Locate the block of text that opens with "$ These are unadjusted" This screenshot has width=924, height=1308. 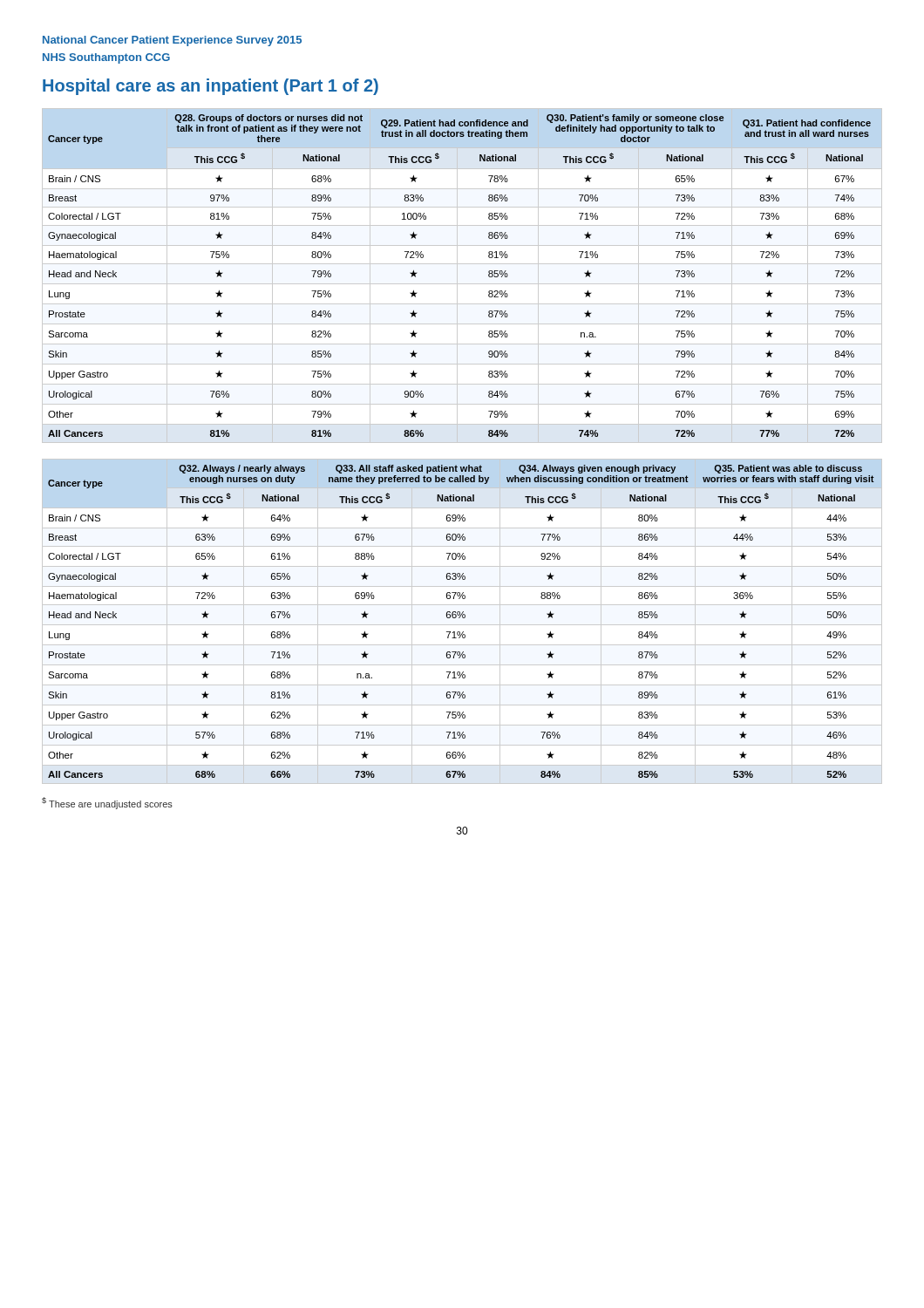tap(107, 803)
